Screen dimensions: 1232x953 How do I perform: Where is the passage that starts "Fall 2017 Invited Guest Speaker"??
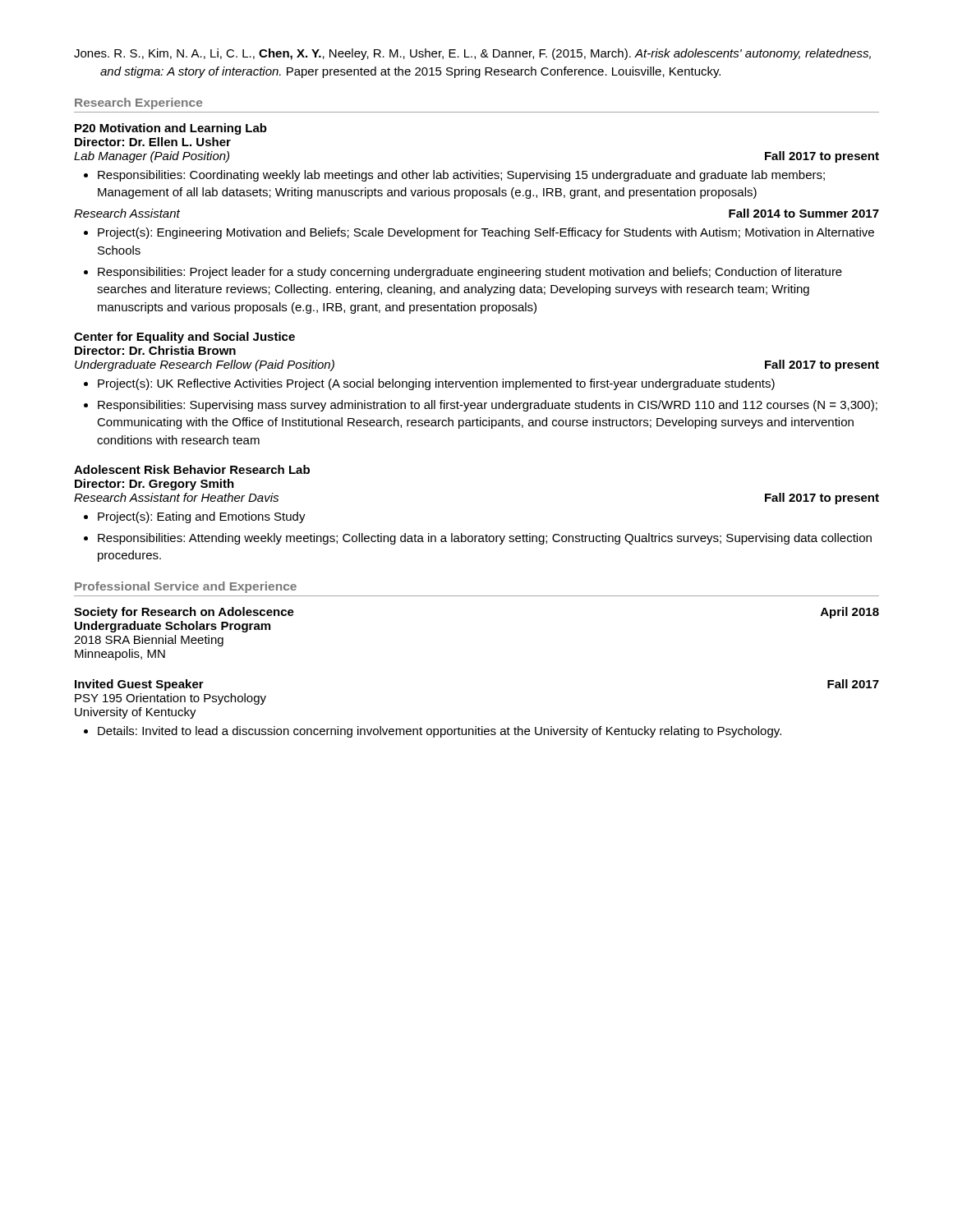click(x=138, y=685)
